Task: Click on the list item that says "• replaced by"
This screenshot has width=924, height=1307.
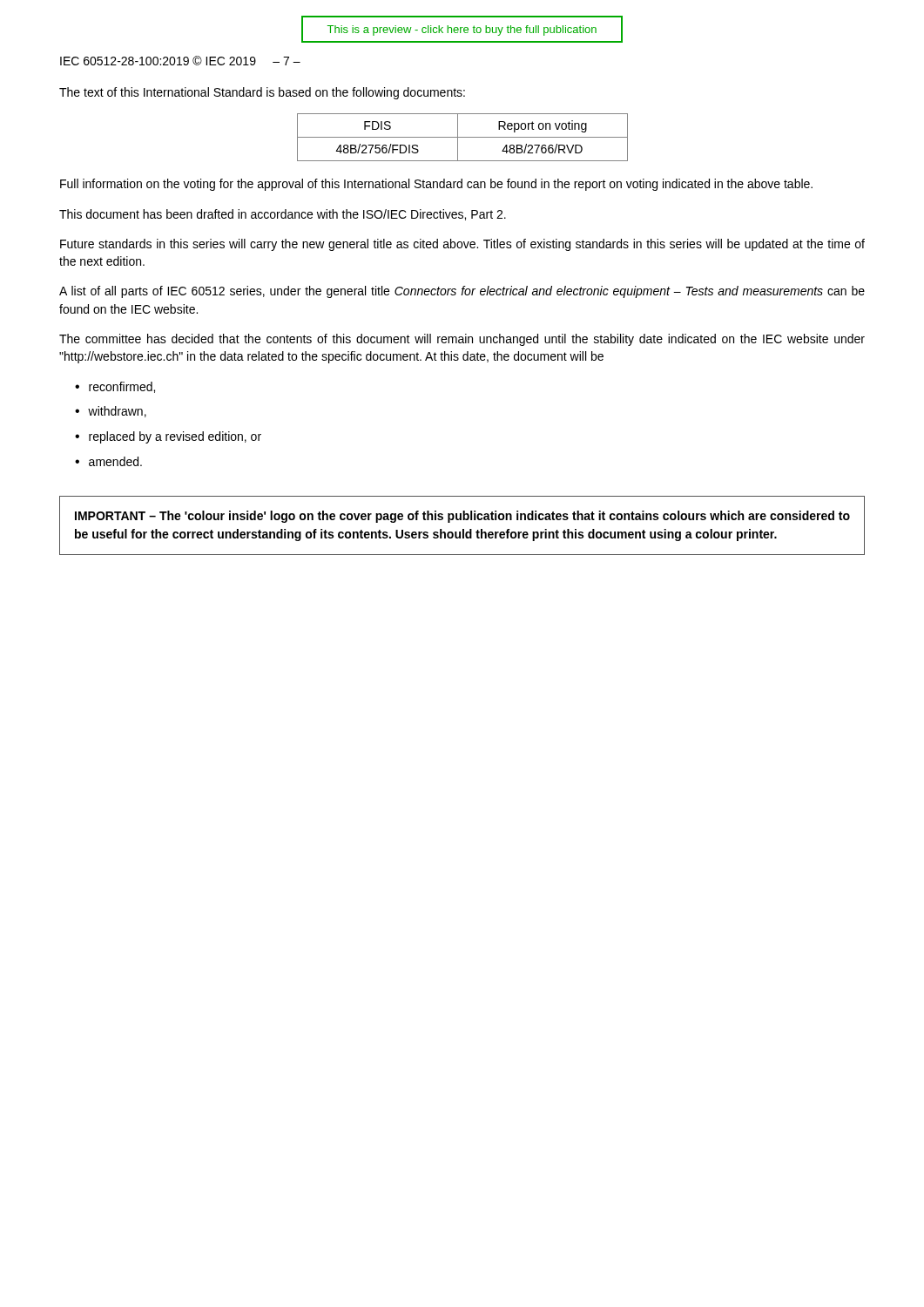Action: pos(168,437)
